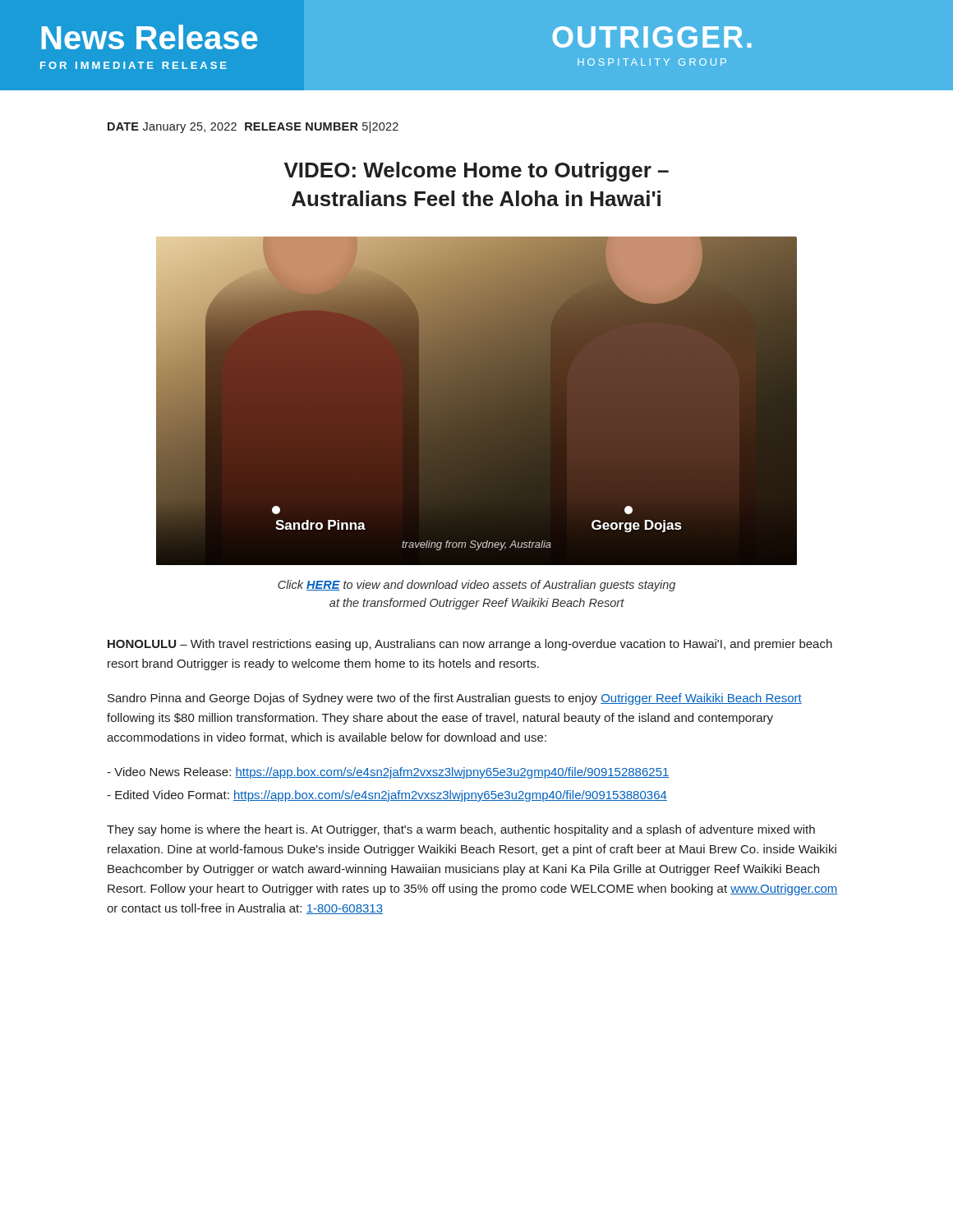The height and width of the screenshot is (1232, 953).
Task: Find the title containing "VIDEO: Welcome Home to"
Action: click(476, 184)
